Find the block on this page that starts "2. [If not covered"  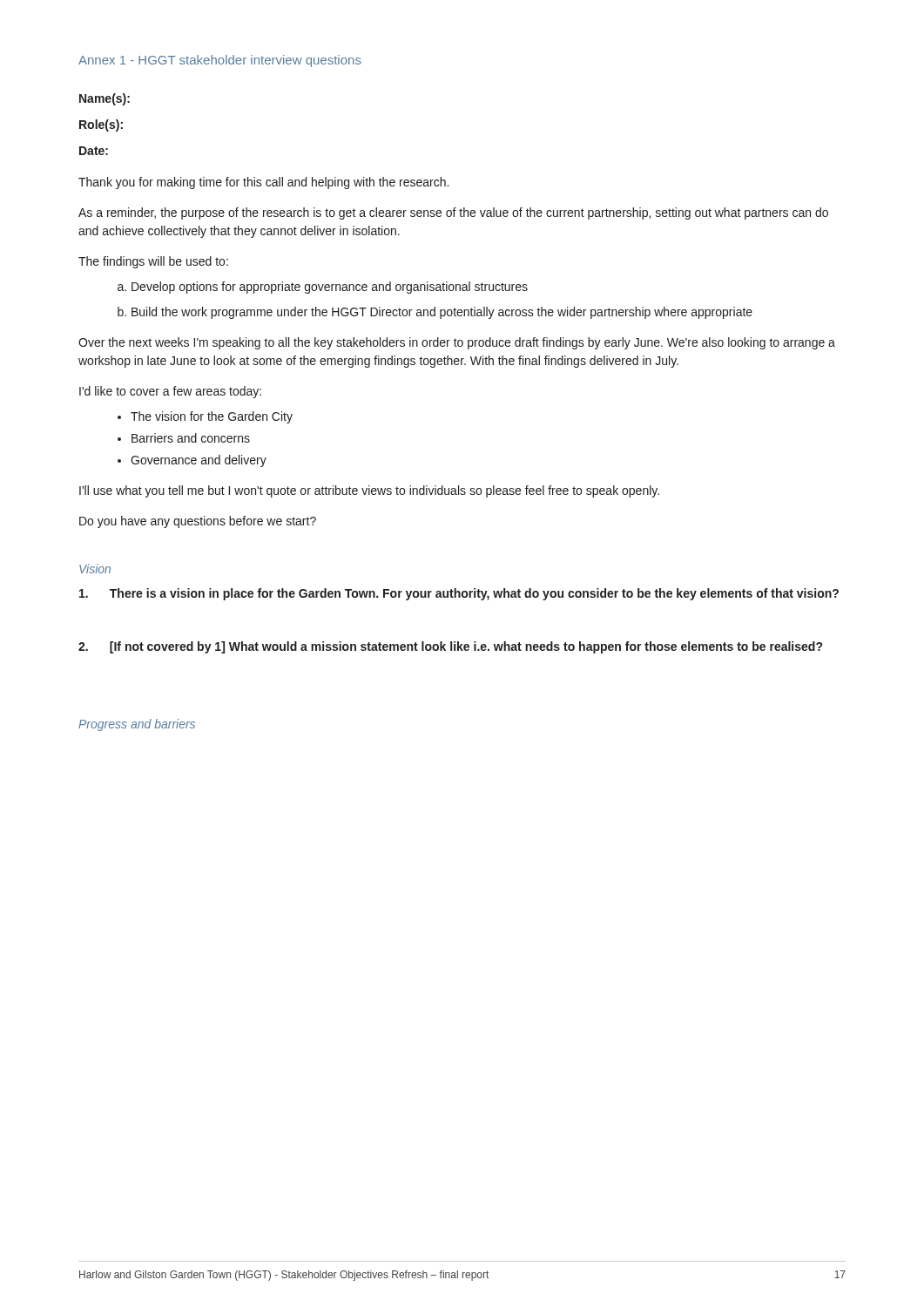click(x=451, y=647)
